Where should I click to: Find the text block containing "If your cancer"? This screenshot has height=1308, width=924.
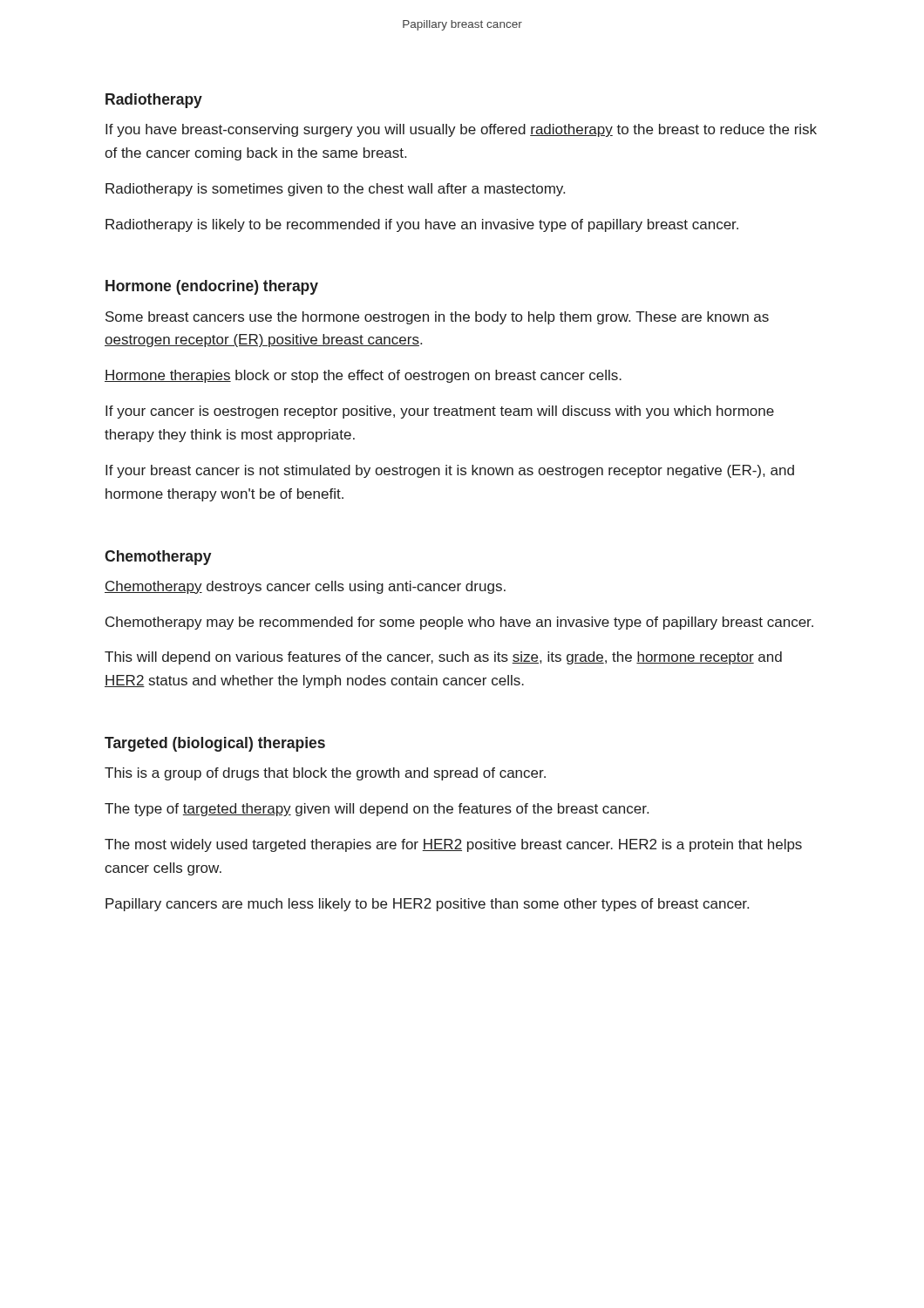(439, 423)
